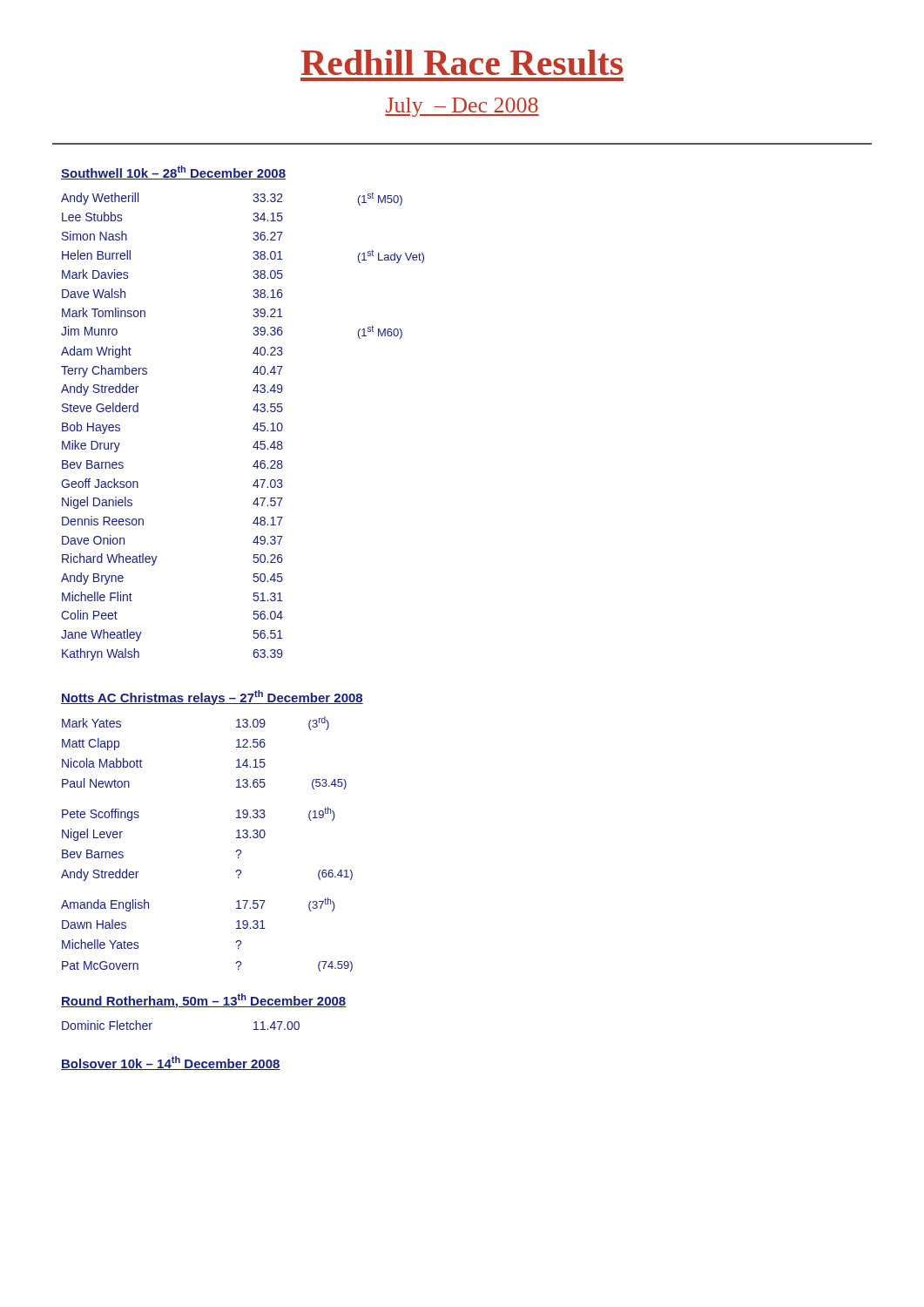Find "Terry Chambers 40.47" on this page
The image size is (924, 1307).
pyautogui.click(x=105, y=371)
